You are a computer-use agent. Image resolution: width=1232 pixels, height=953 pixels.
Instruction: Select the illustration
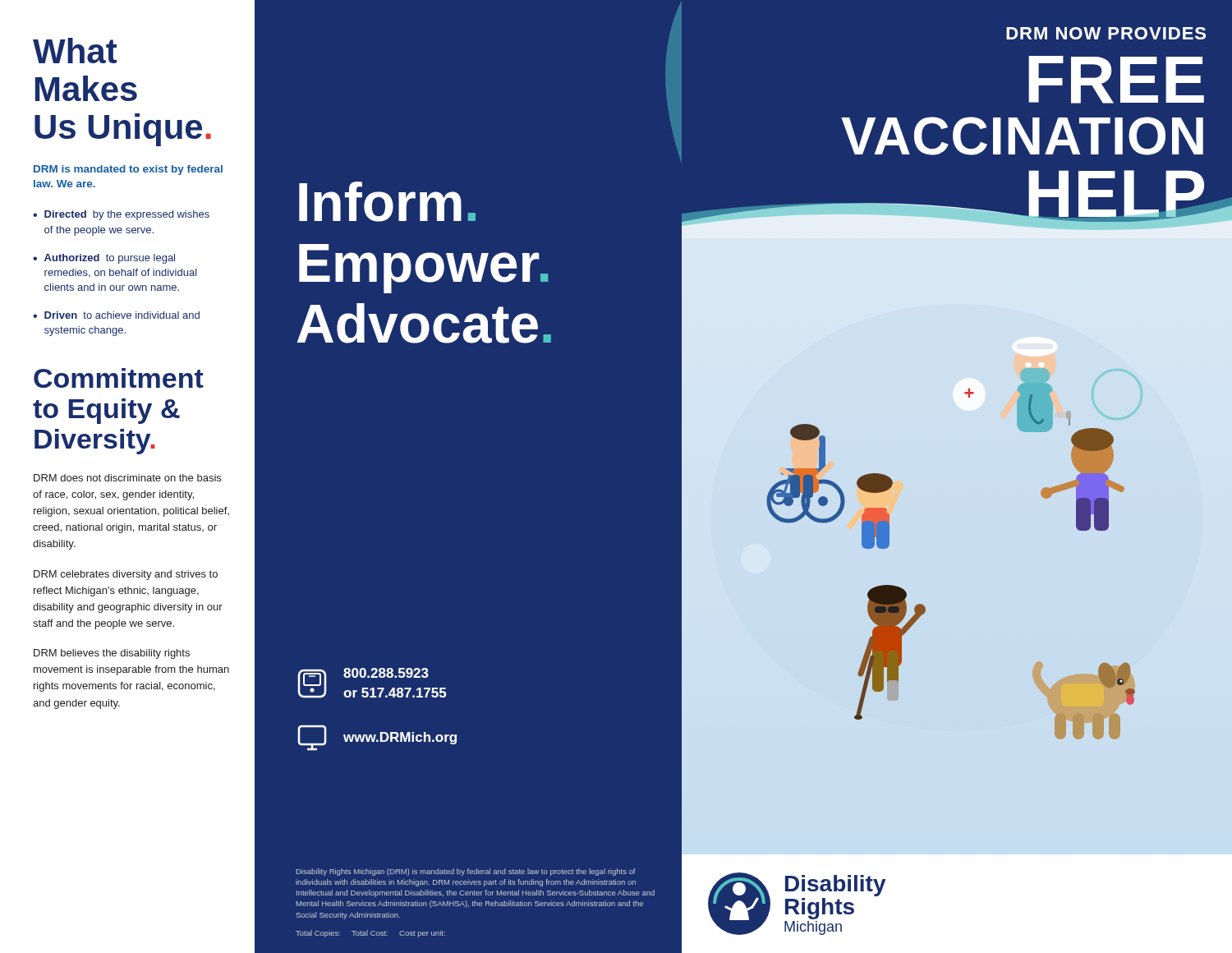pyautogui.click(x=957, y=538)
